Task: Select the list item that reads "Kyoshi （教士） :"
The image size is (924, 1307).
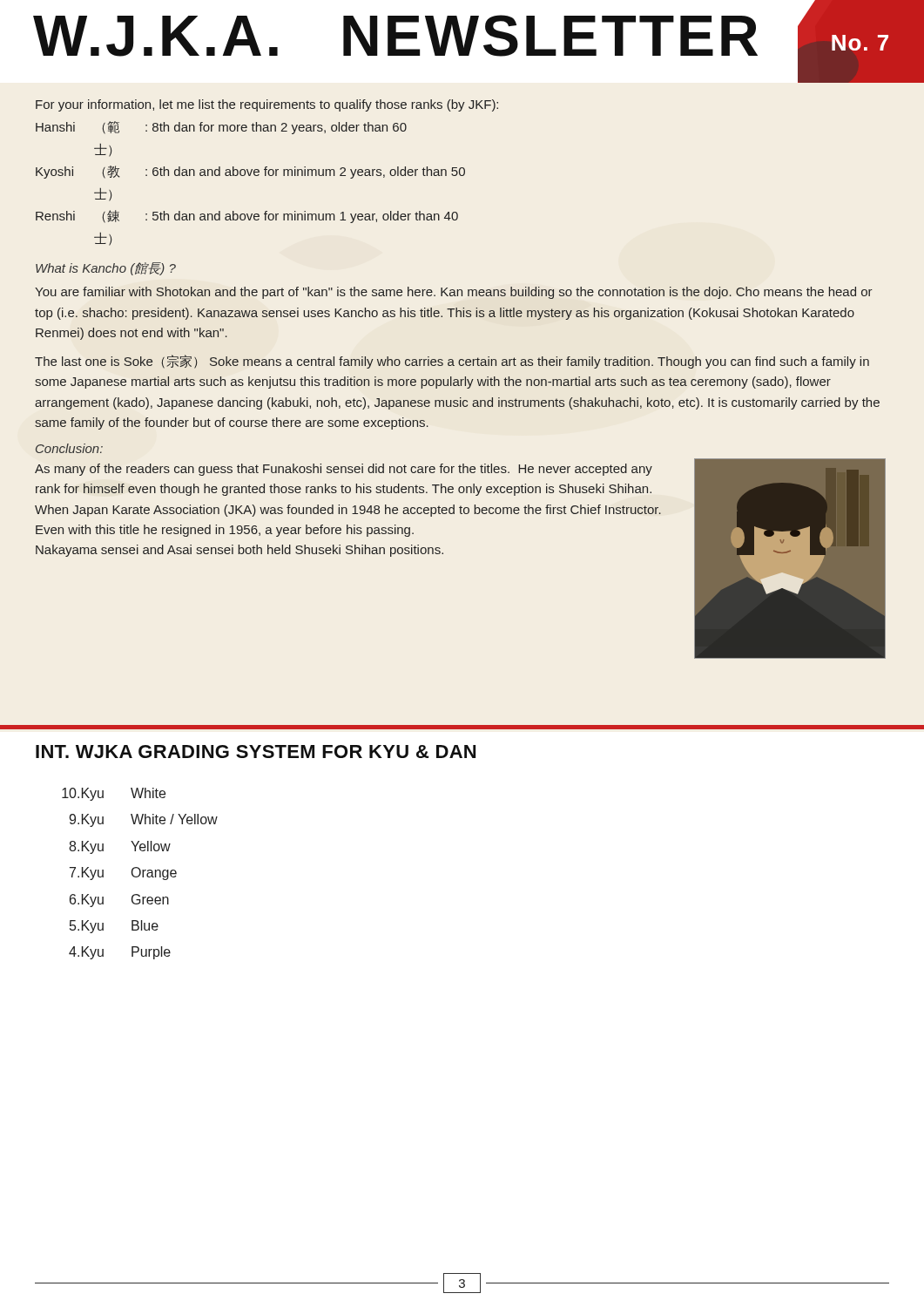Action: (x=250, y=183)
